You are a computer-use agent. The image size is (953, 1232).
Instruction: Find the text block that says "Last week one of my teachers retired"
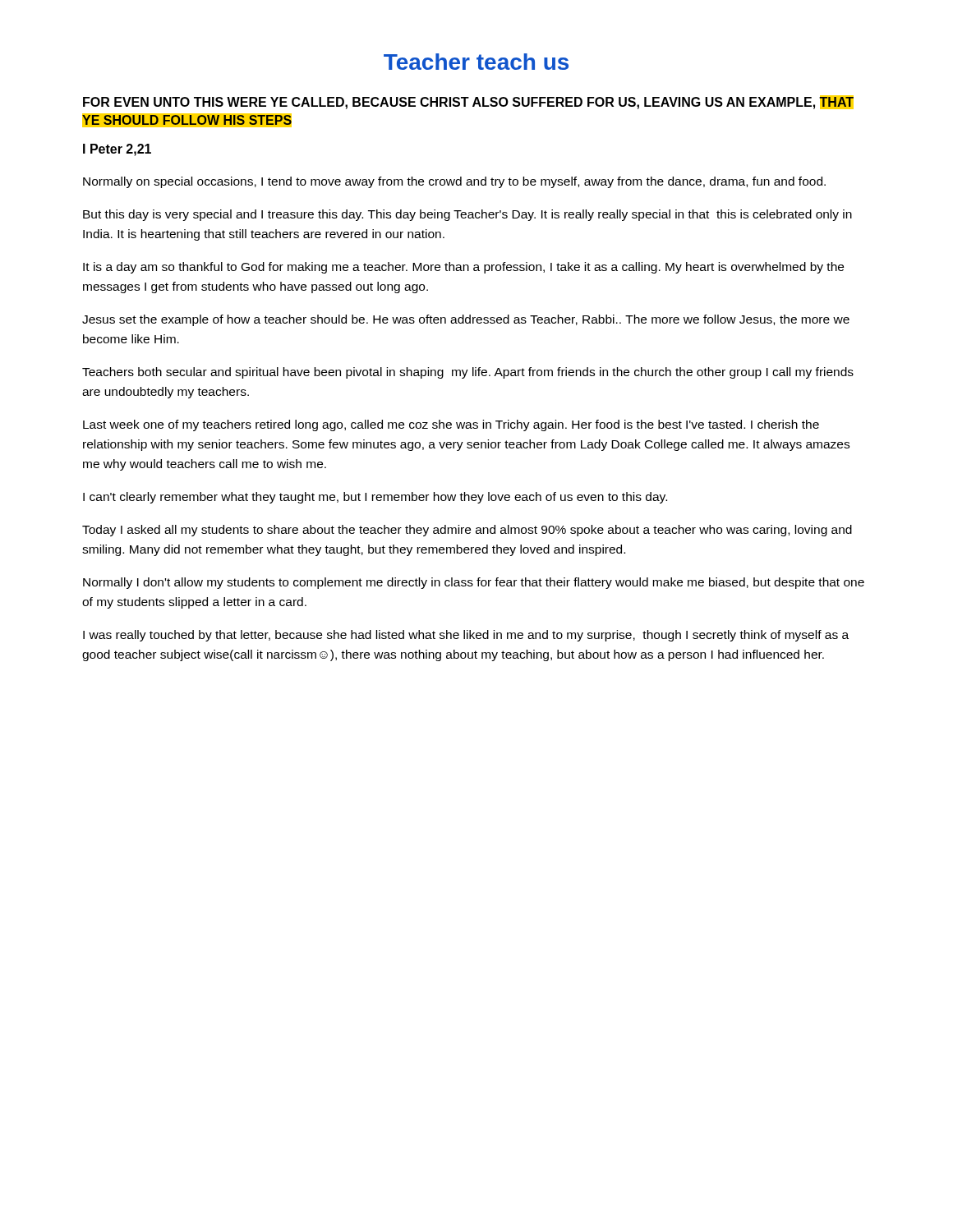[x=466, y=444]
